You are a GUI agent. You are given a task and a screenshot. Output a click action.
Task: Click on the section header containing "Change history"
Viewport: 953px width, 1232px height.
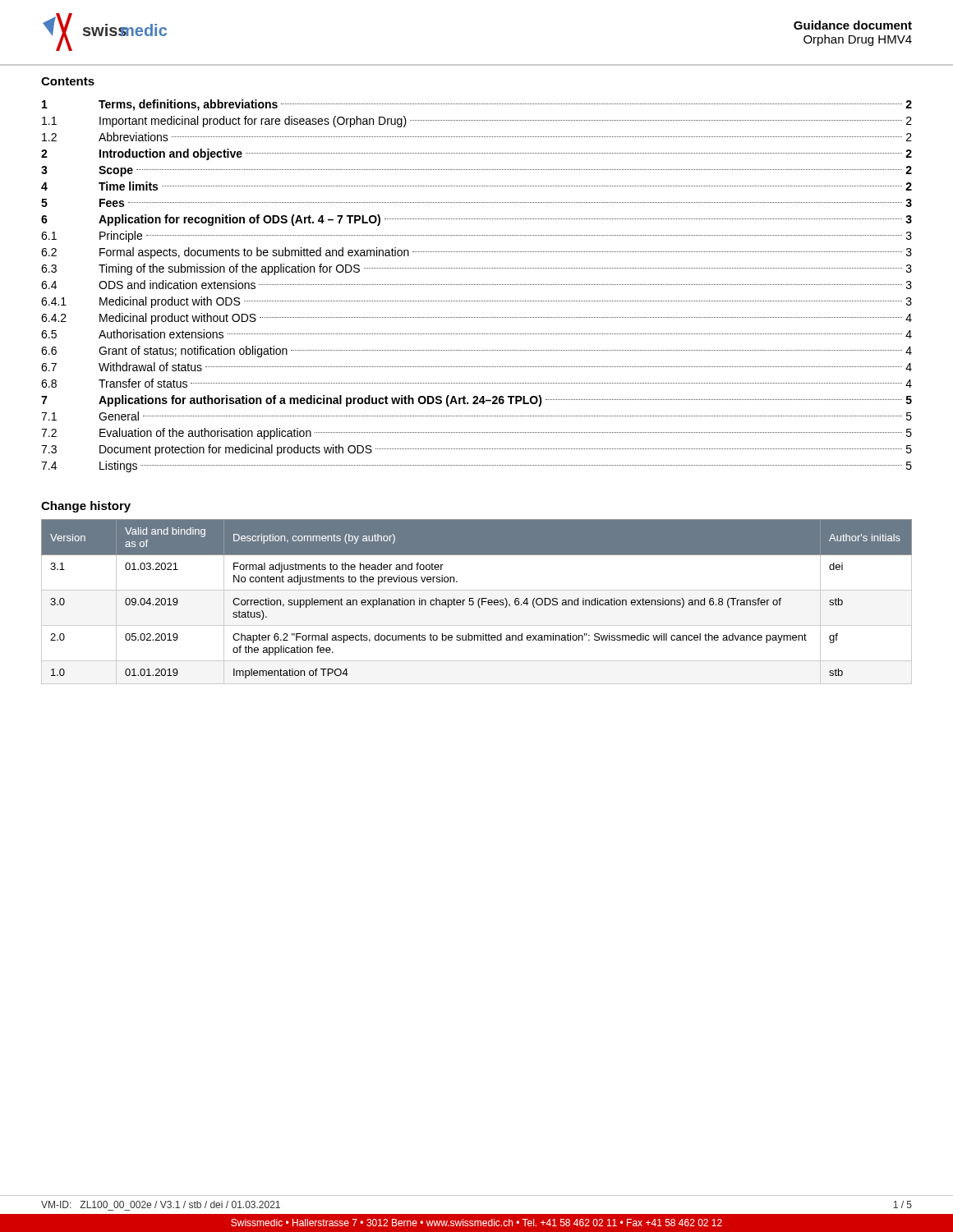point(86,506)
